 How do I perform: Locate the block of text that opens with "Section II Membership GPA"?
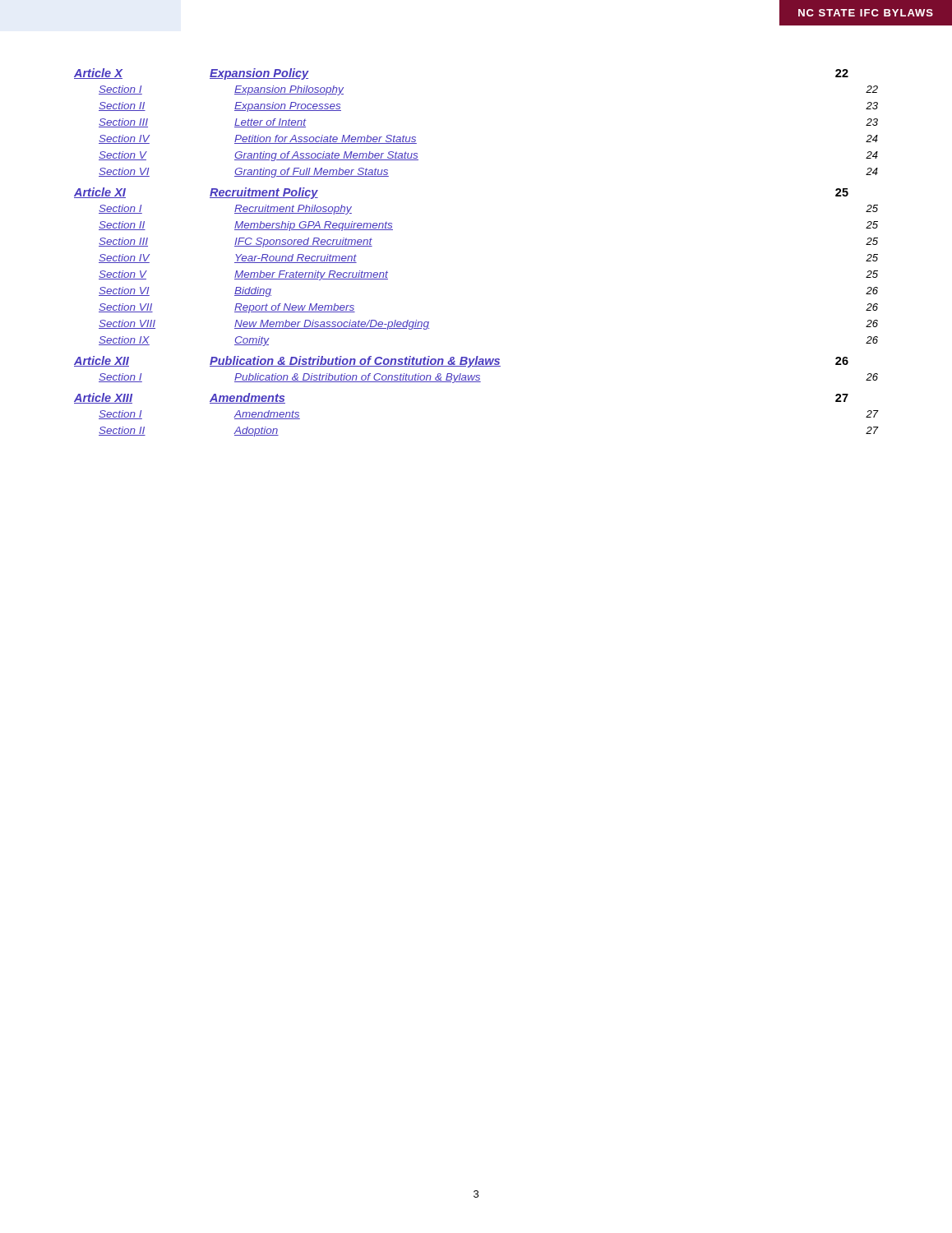[x=122, y=226]
